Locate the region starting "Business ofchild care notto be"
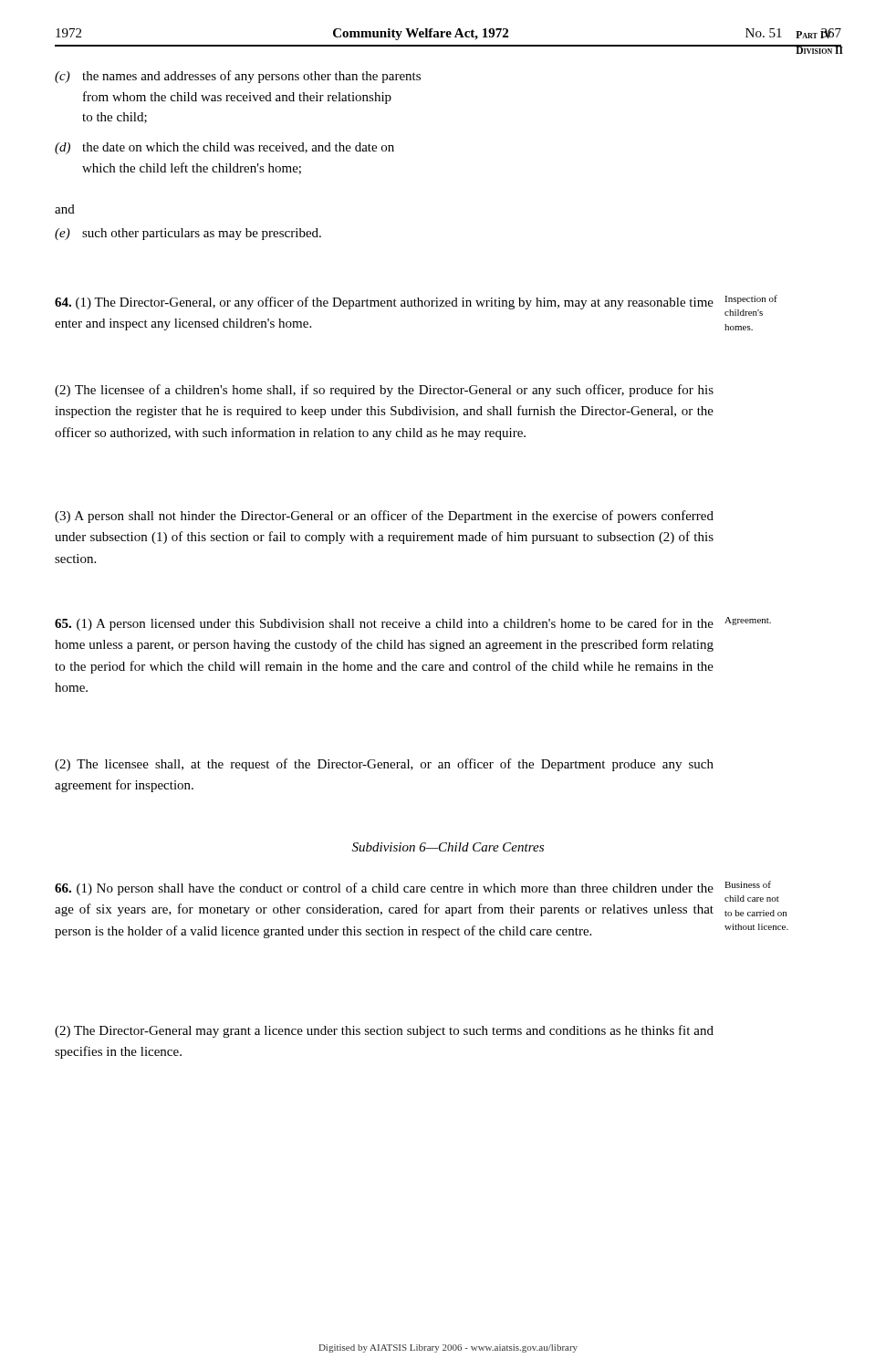This screenshot has width=896, height=1369. 757,905
